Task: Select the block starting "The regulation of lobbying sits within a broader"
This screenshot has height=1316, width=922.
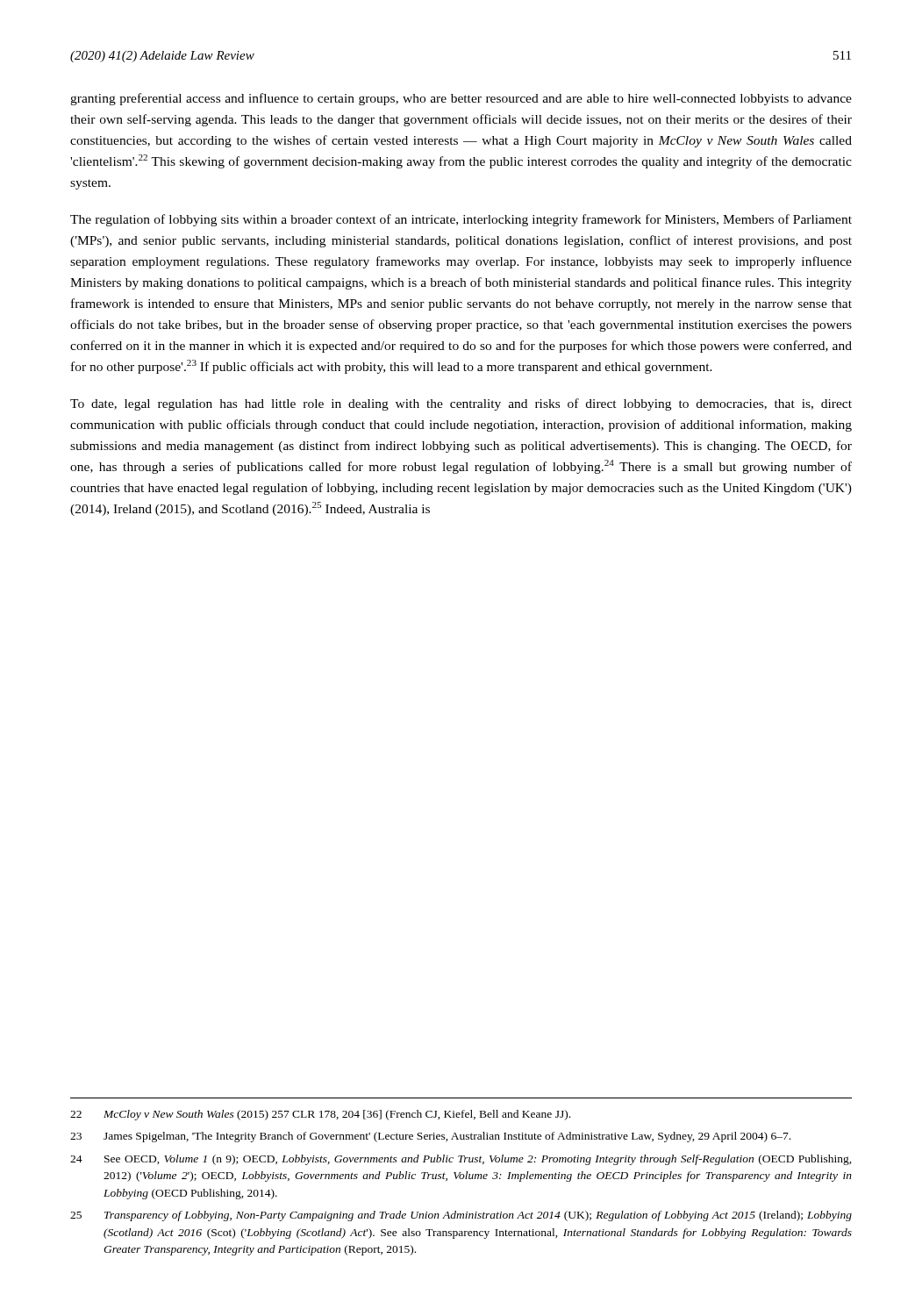Action: point(461,293)
